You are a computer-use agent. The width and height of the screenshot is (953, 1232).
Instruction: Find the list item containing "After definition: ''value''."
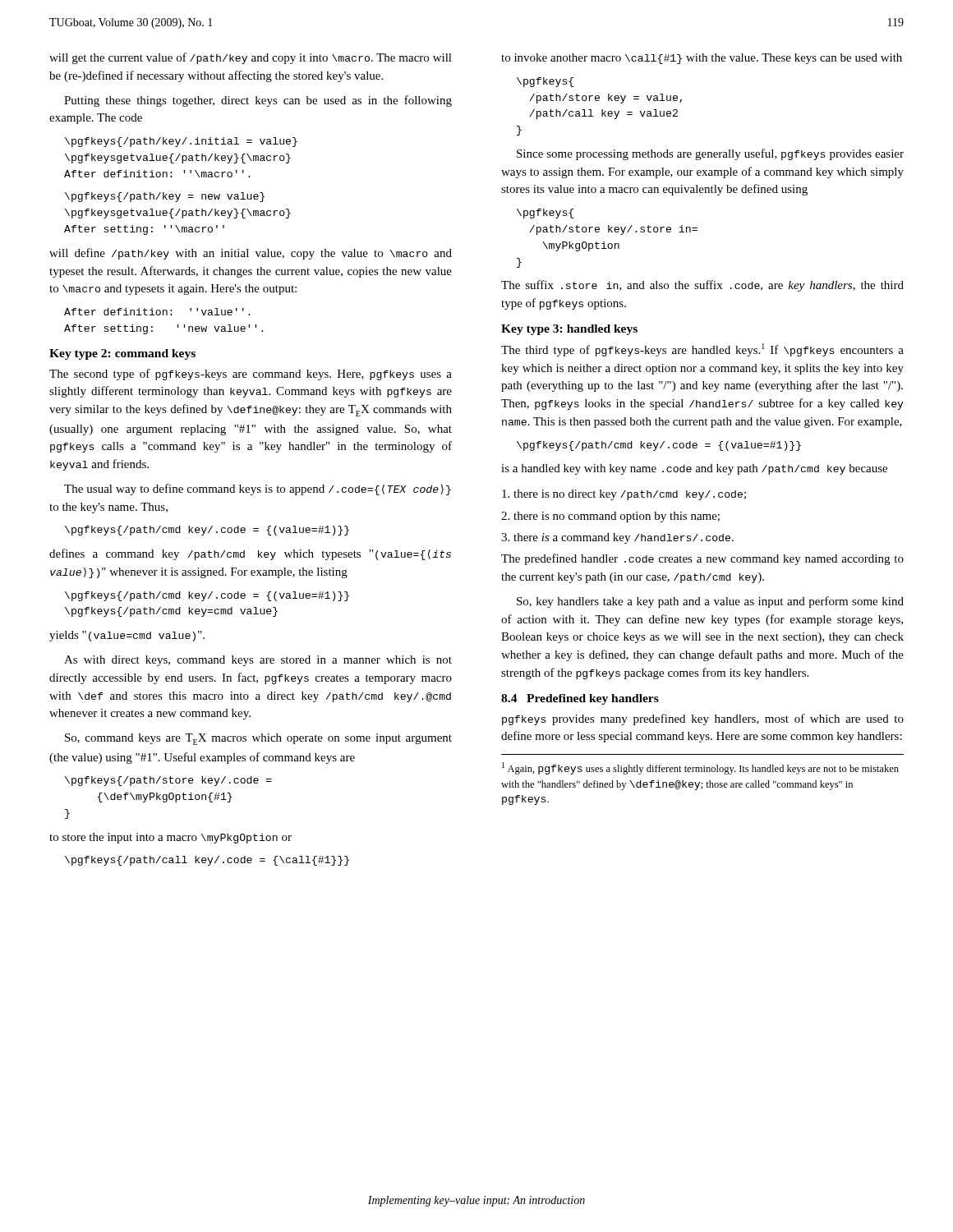(x=258, y=321)
